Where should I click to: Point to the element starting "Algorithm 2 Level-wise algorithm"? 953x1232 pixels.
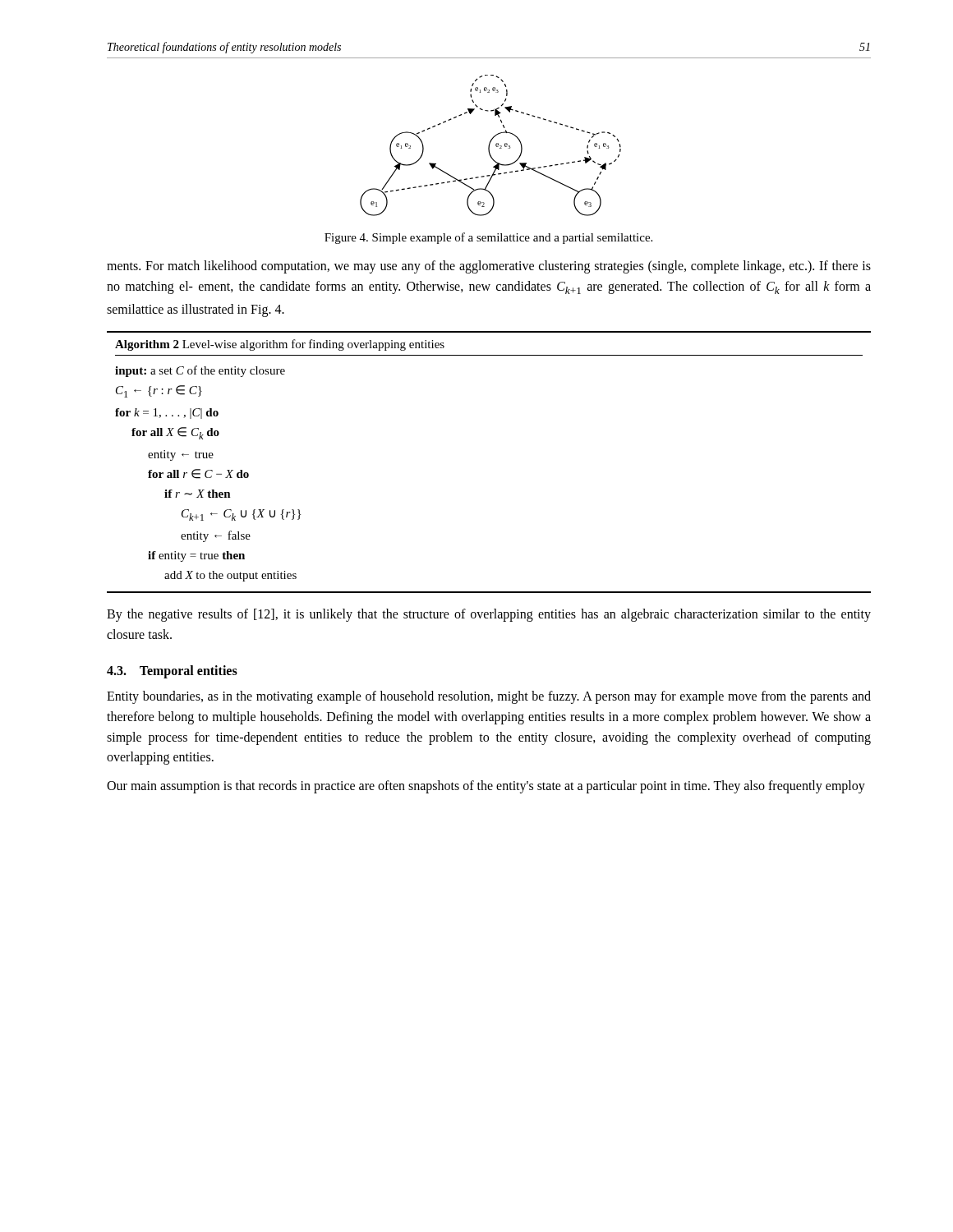pos(280,345)
